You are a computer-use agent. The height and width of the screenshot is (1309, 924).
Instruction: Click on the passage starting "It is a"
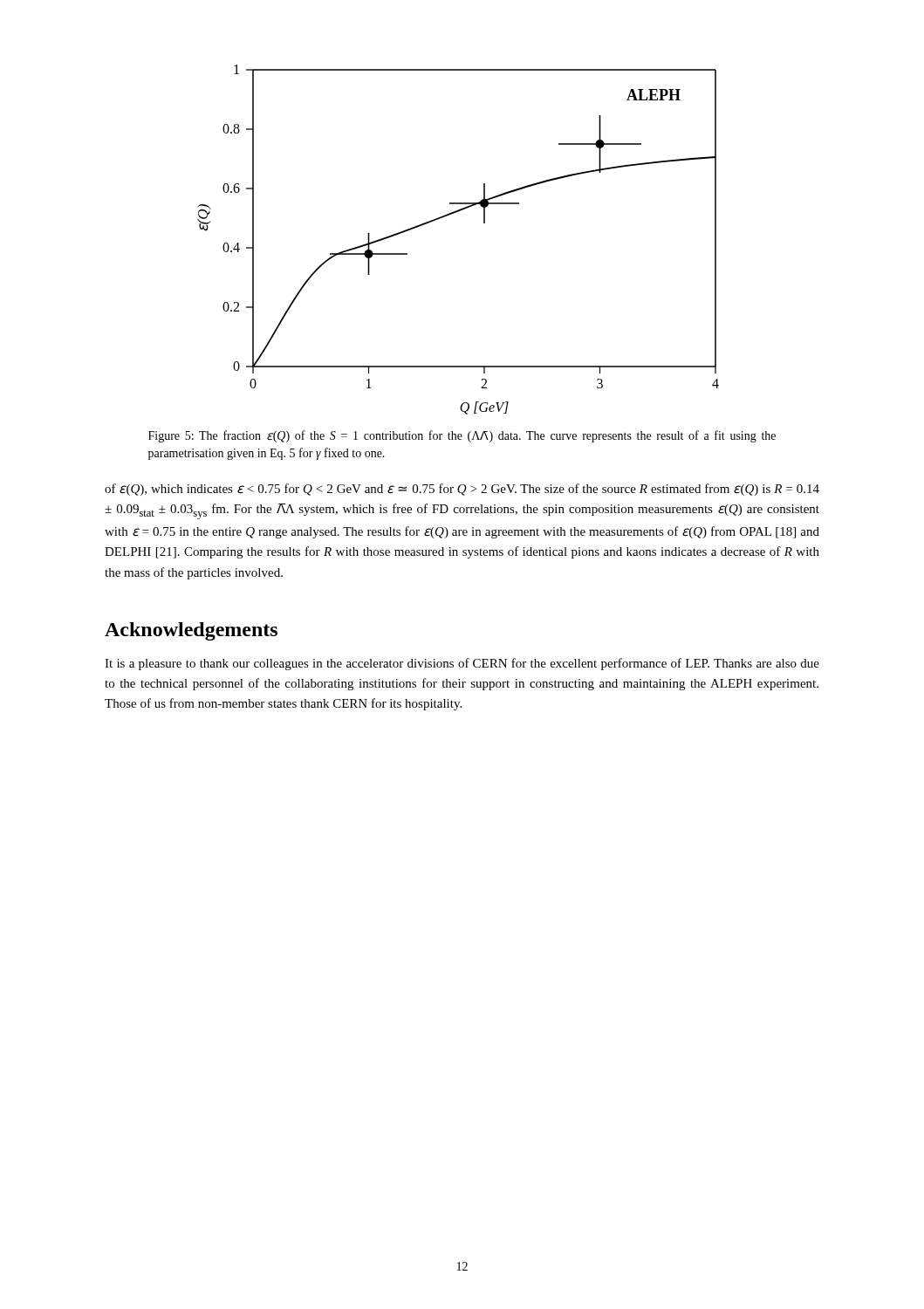(462, 683)
